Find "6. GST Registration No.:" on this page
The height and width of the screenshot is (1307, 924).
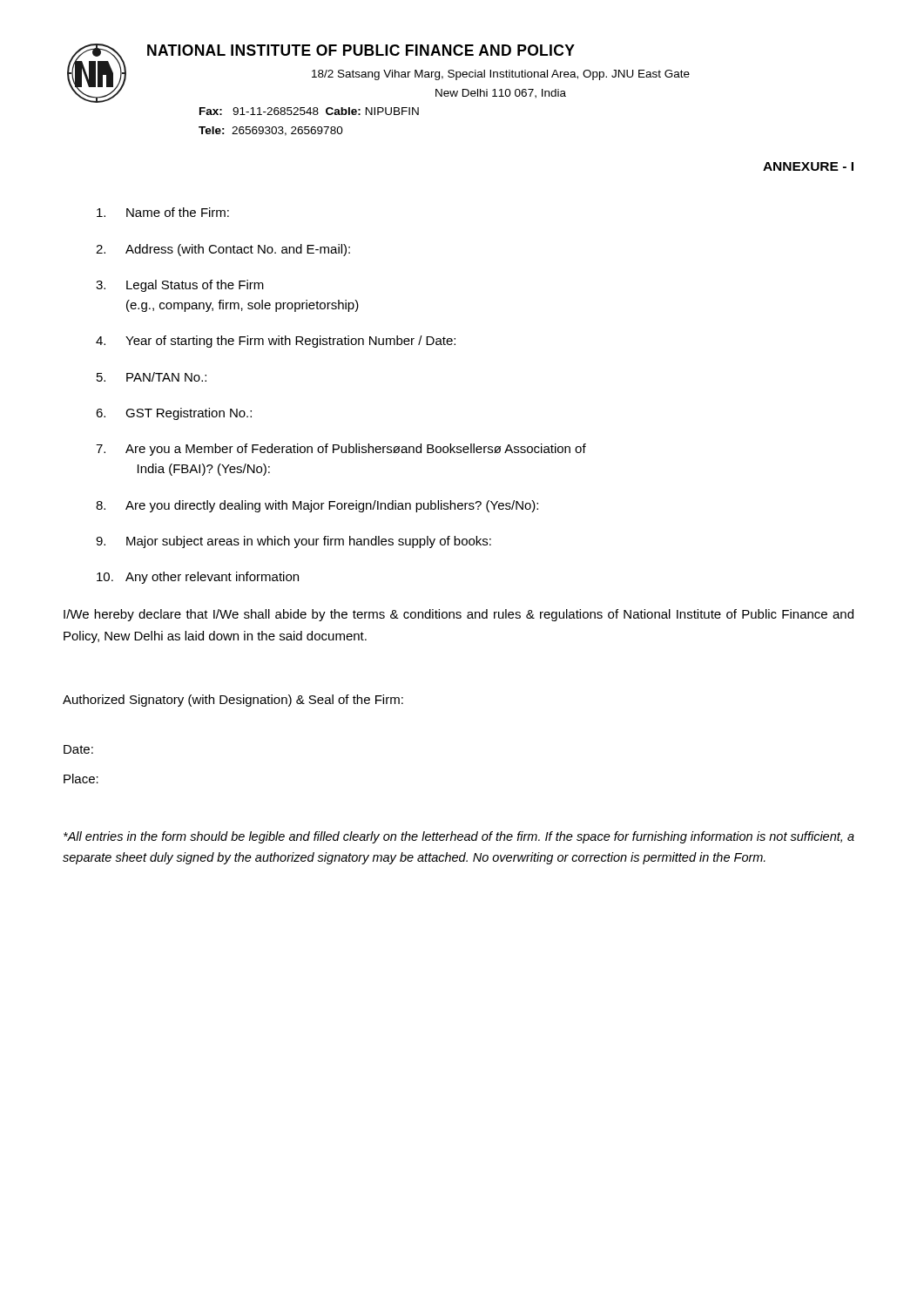click(174, 413)
